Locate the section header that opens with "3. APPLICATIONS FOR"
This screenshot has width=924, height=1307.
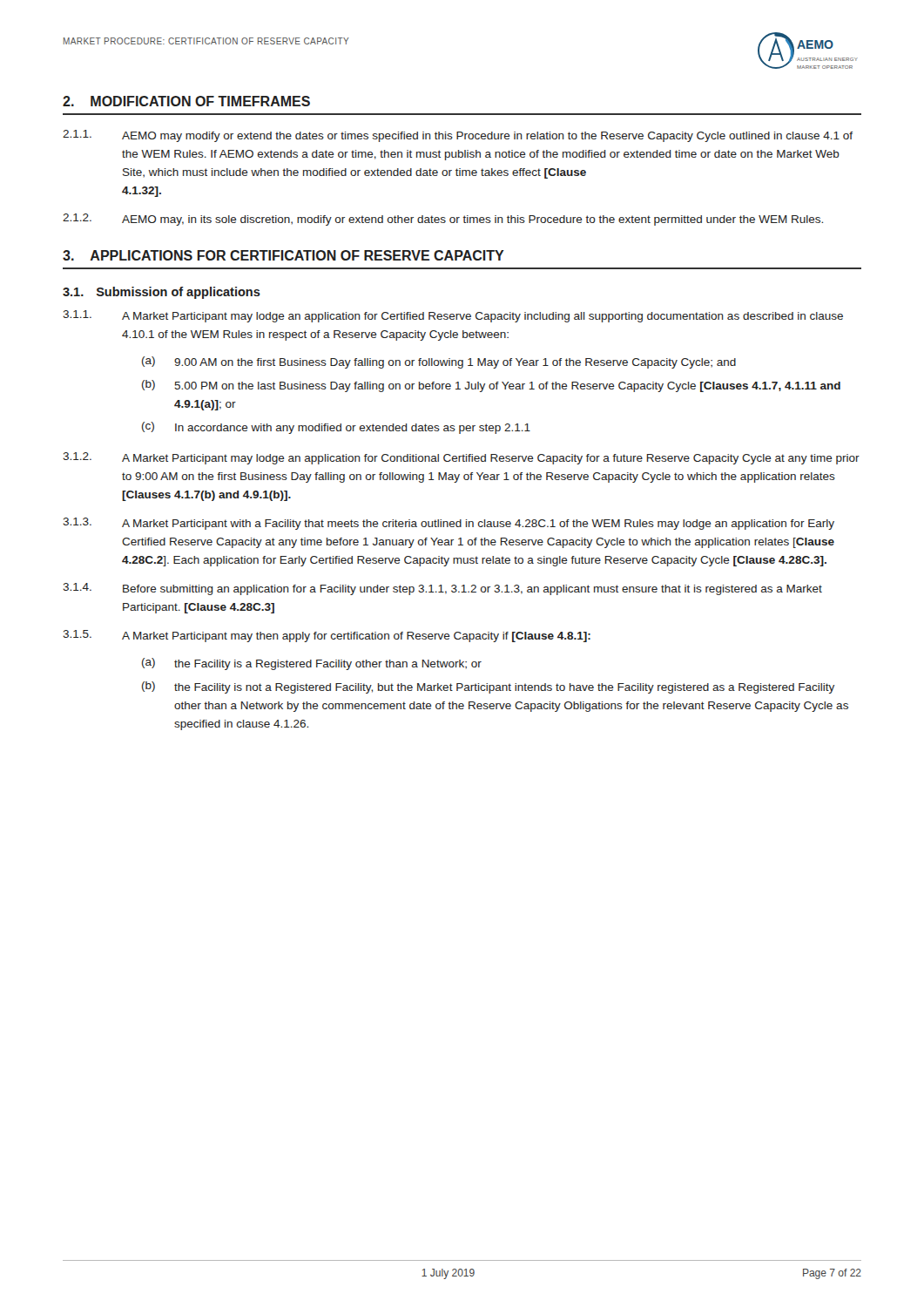(x=283, y=256)
